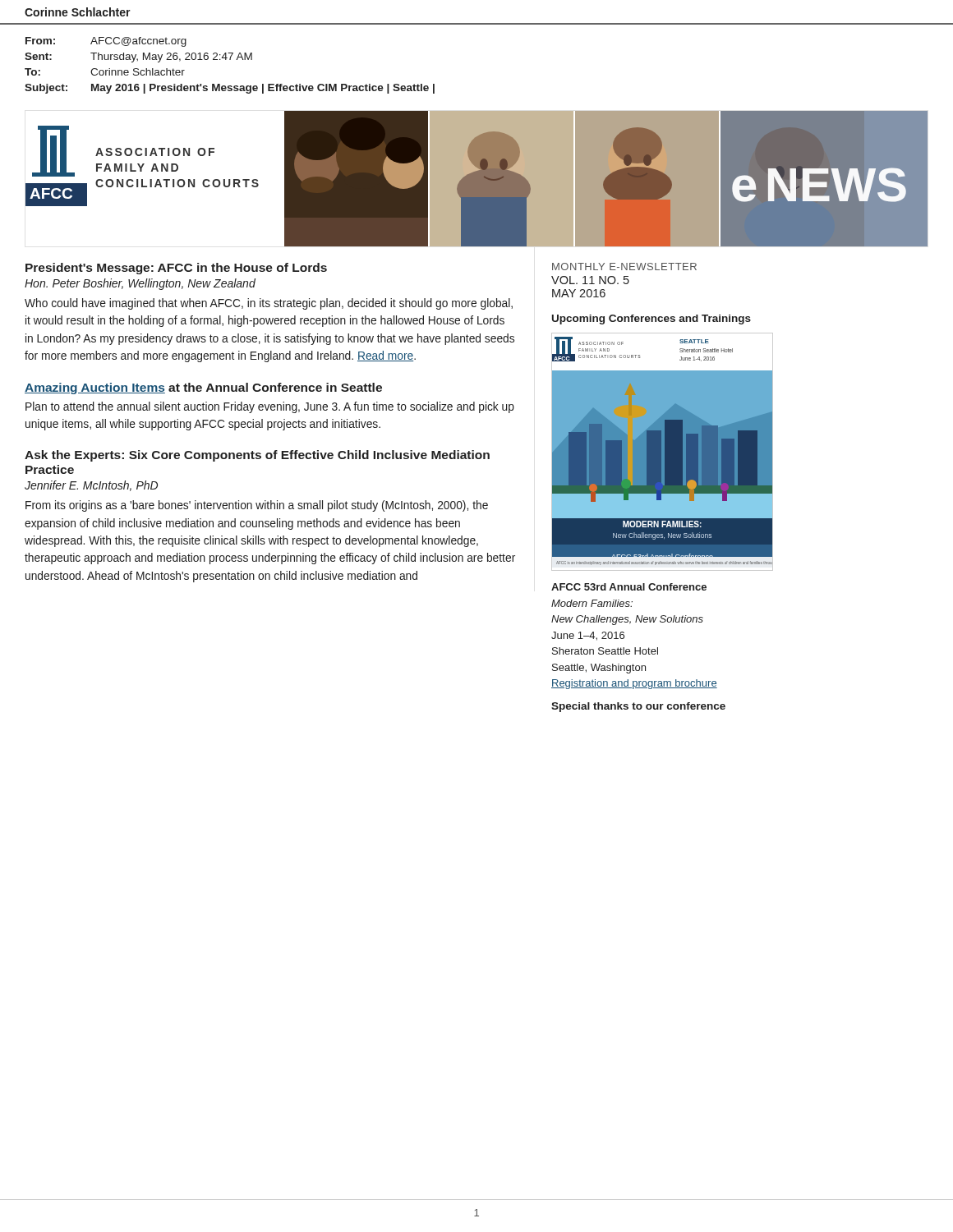Click on the section header containing "Ask the Experts: Six Core Components"
This screenshot has height=1232, width=953.
[257, 462]
